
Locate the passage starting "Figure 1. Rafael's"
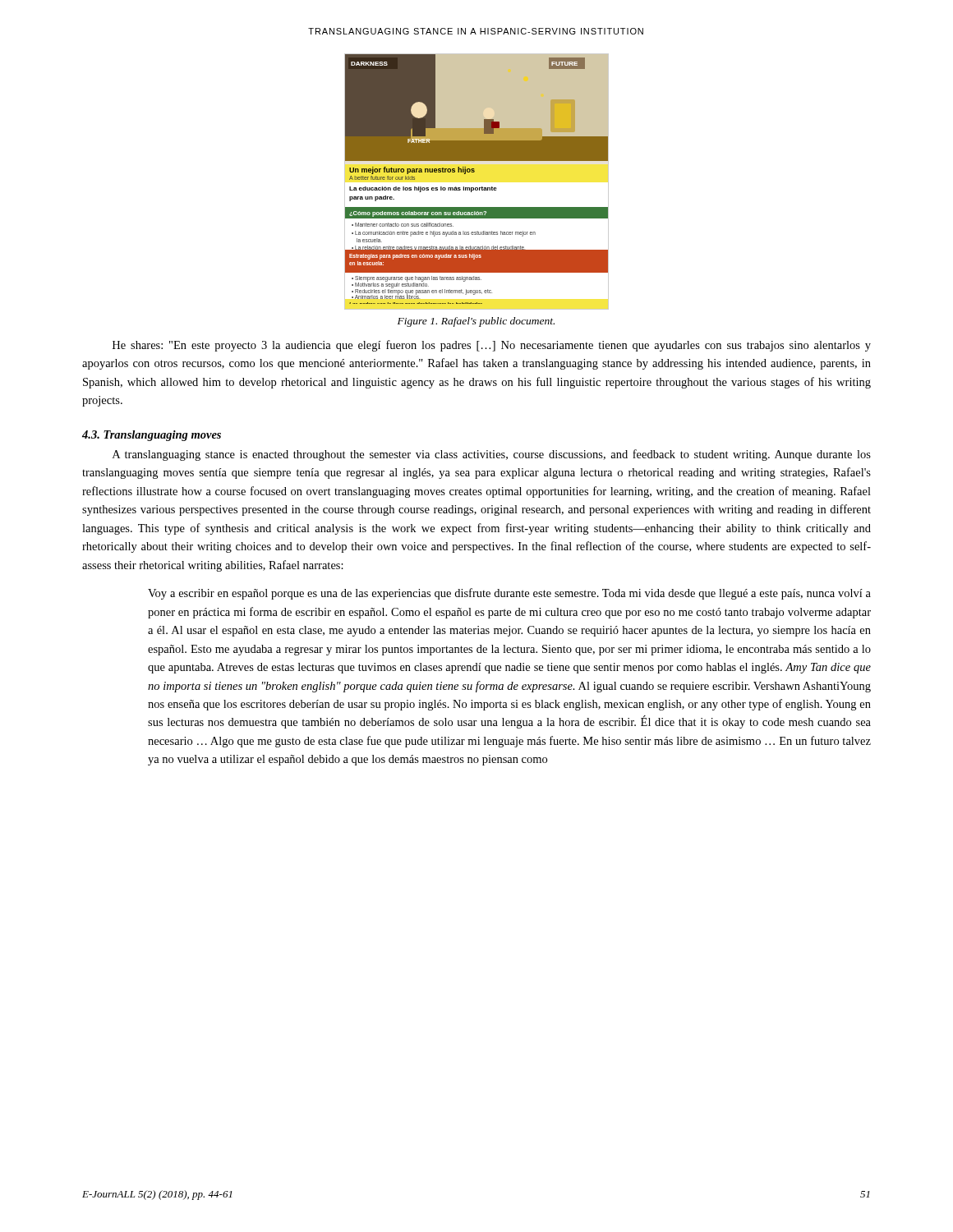(476, 321)
